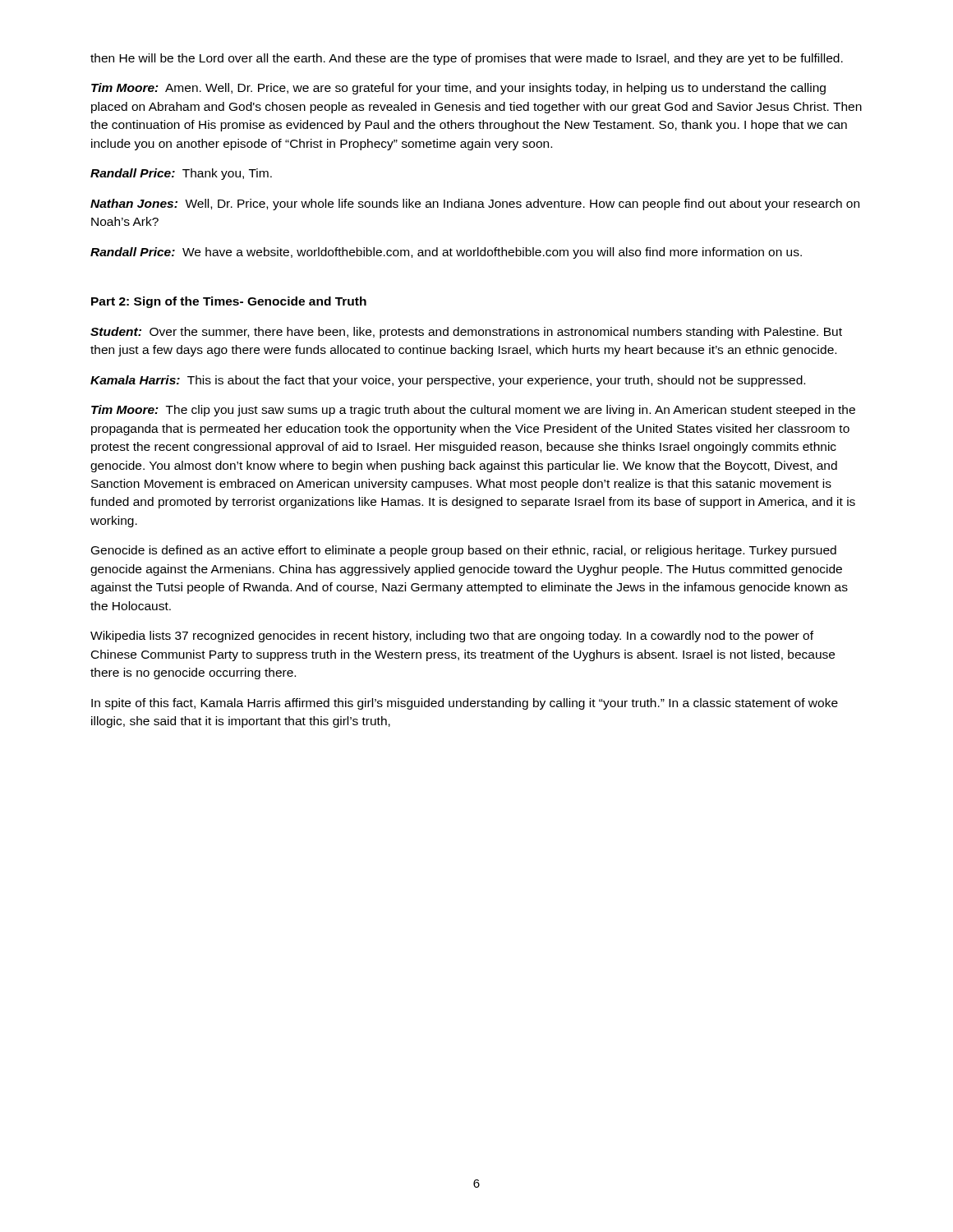Navigate to the text block starting "In spite of this"
This screenshot has width=953, height=1232.
pyautogui.click(x=464, y=712)
